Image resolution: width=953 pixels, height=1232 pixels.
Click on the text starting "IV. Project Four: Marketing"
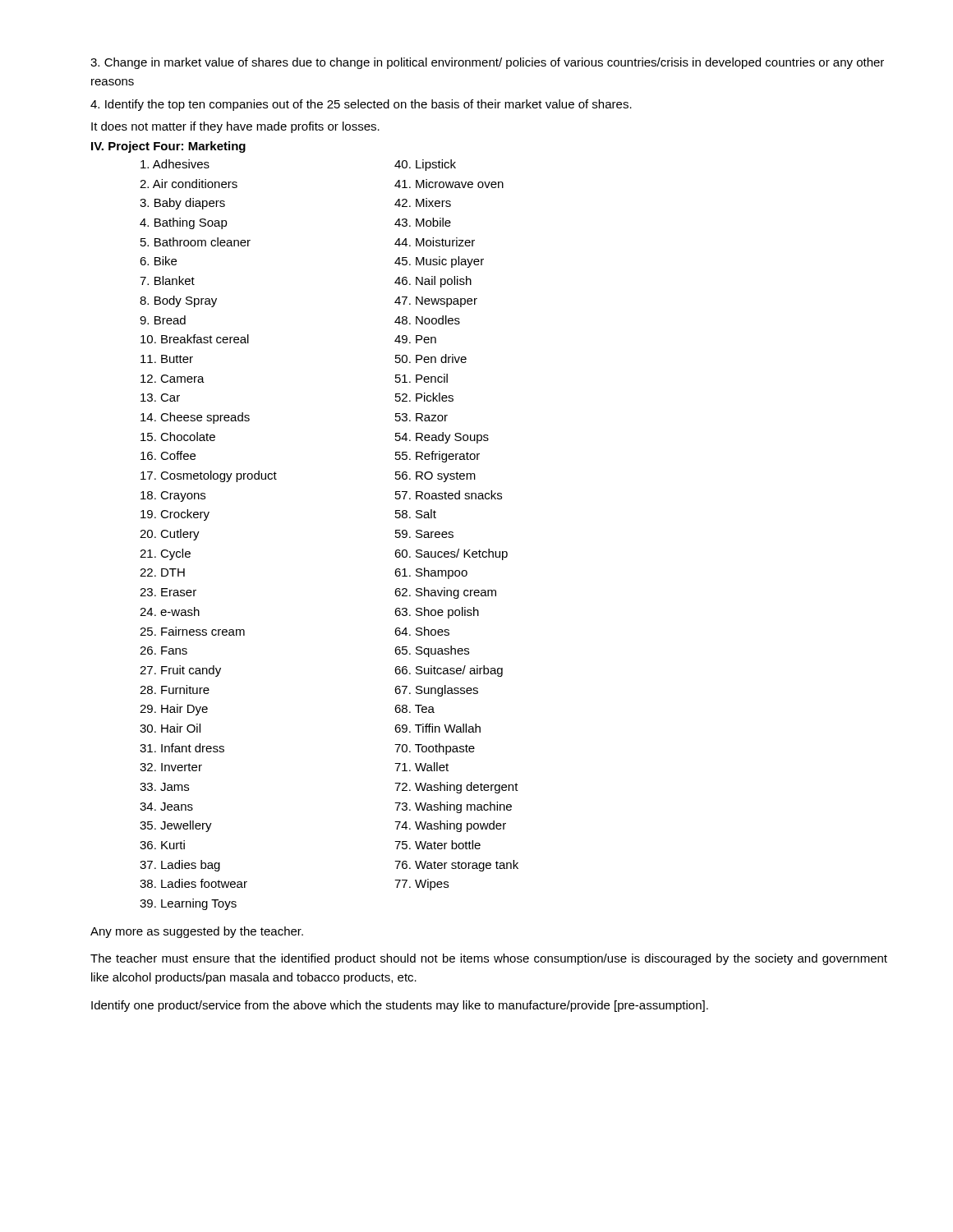(168, 146)
